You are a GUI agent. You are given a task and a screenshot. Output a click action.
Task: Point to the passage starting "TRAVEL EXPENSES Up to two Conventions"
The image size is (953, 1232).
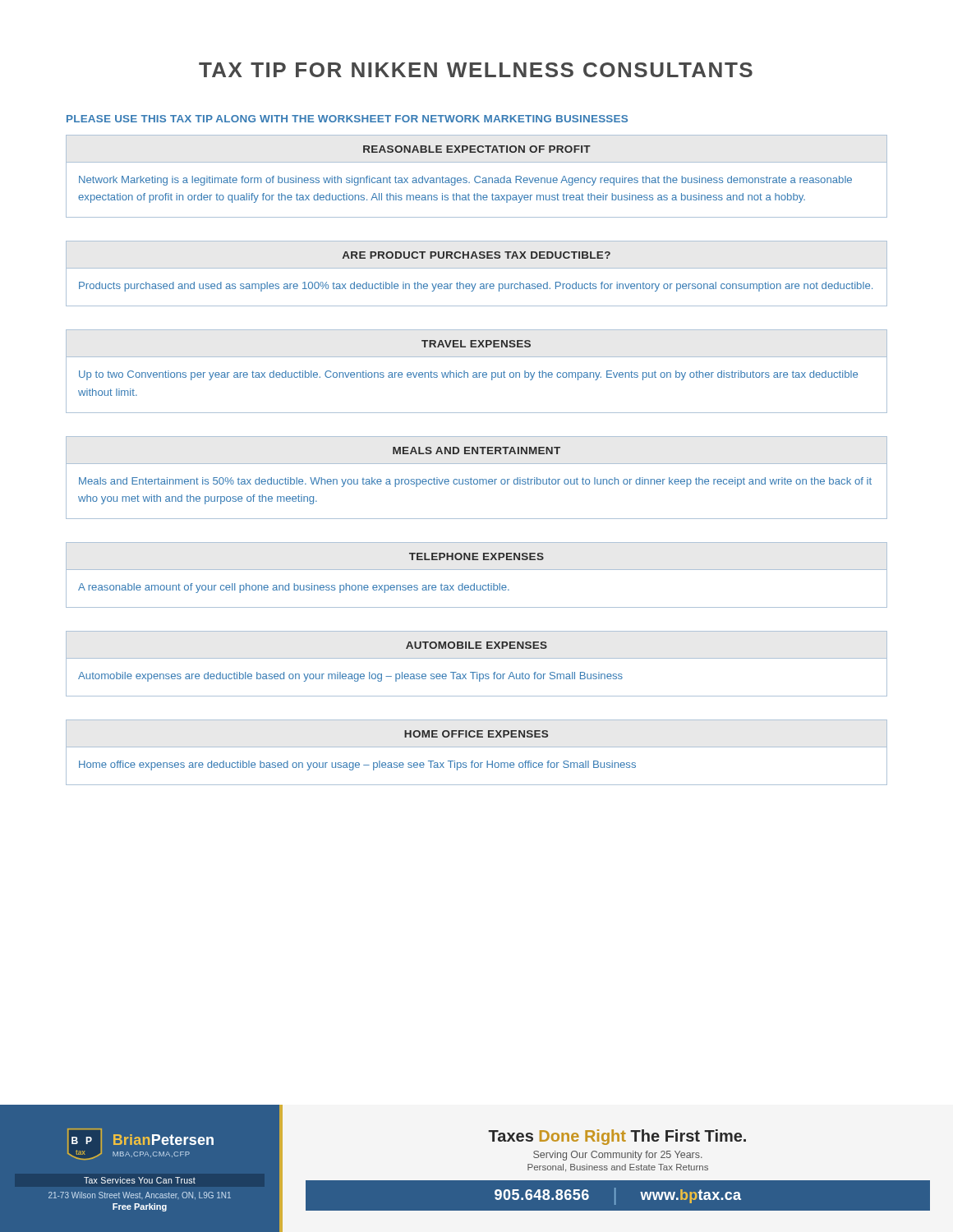point(476,371)
